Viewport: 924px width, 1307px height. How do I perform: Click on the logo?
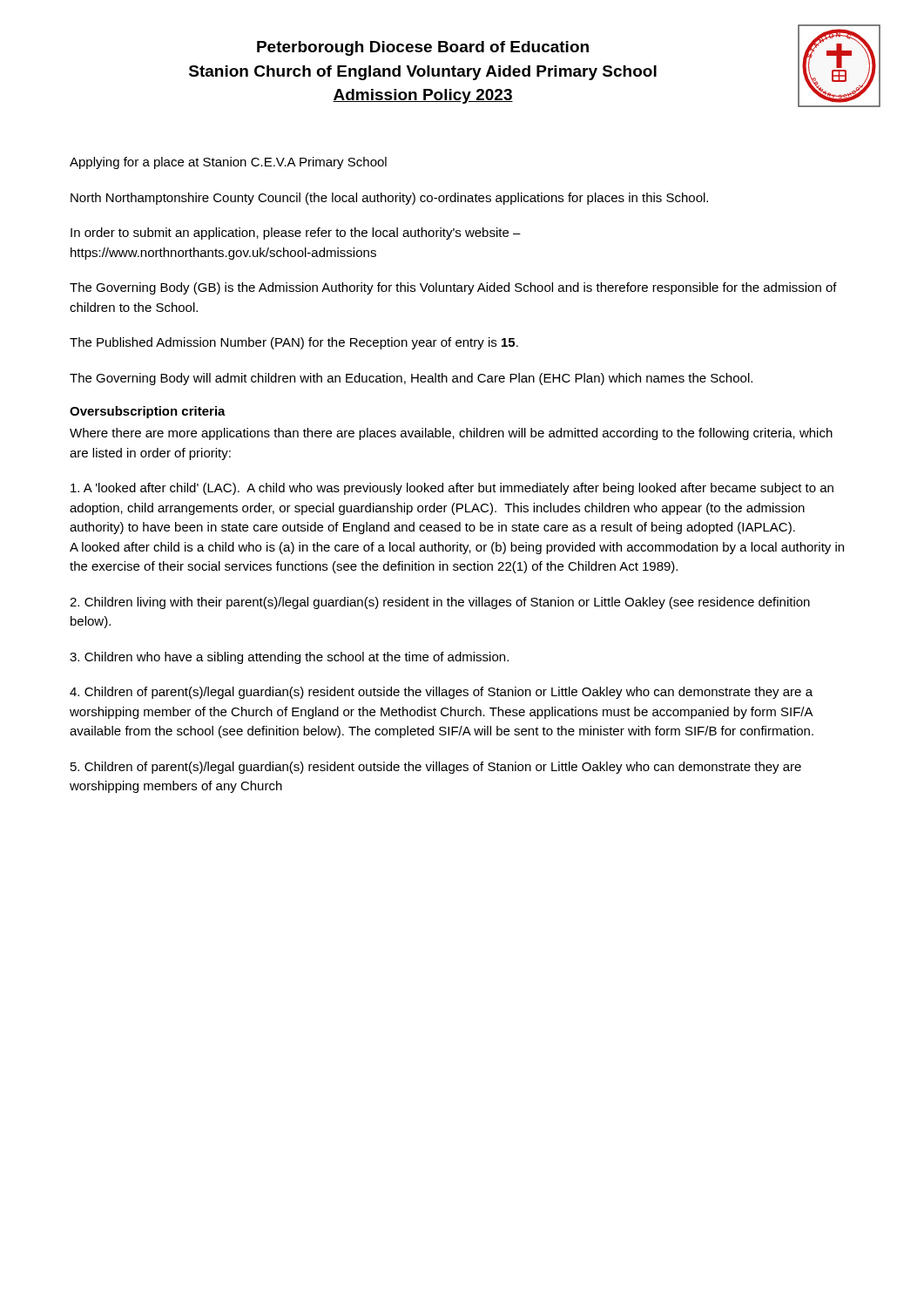(x=839, y=66)
